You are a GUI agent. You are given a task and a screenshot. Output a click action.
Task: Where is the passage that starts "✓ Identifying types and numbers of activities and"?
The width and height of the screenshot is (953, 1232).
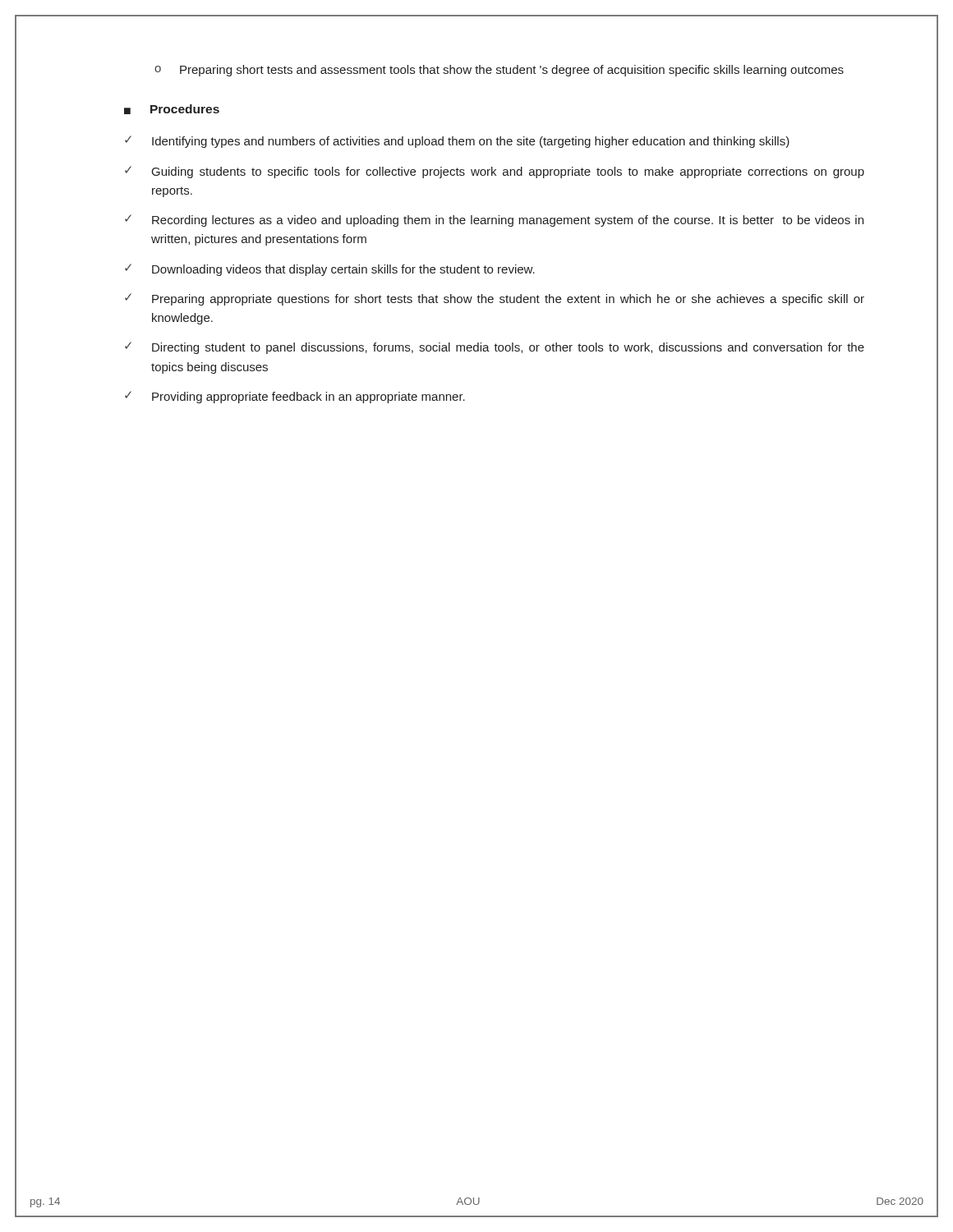click(494, 141)
